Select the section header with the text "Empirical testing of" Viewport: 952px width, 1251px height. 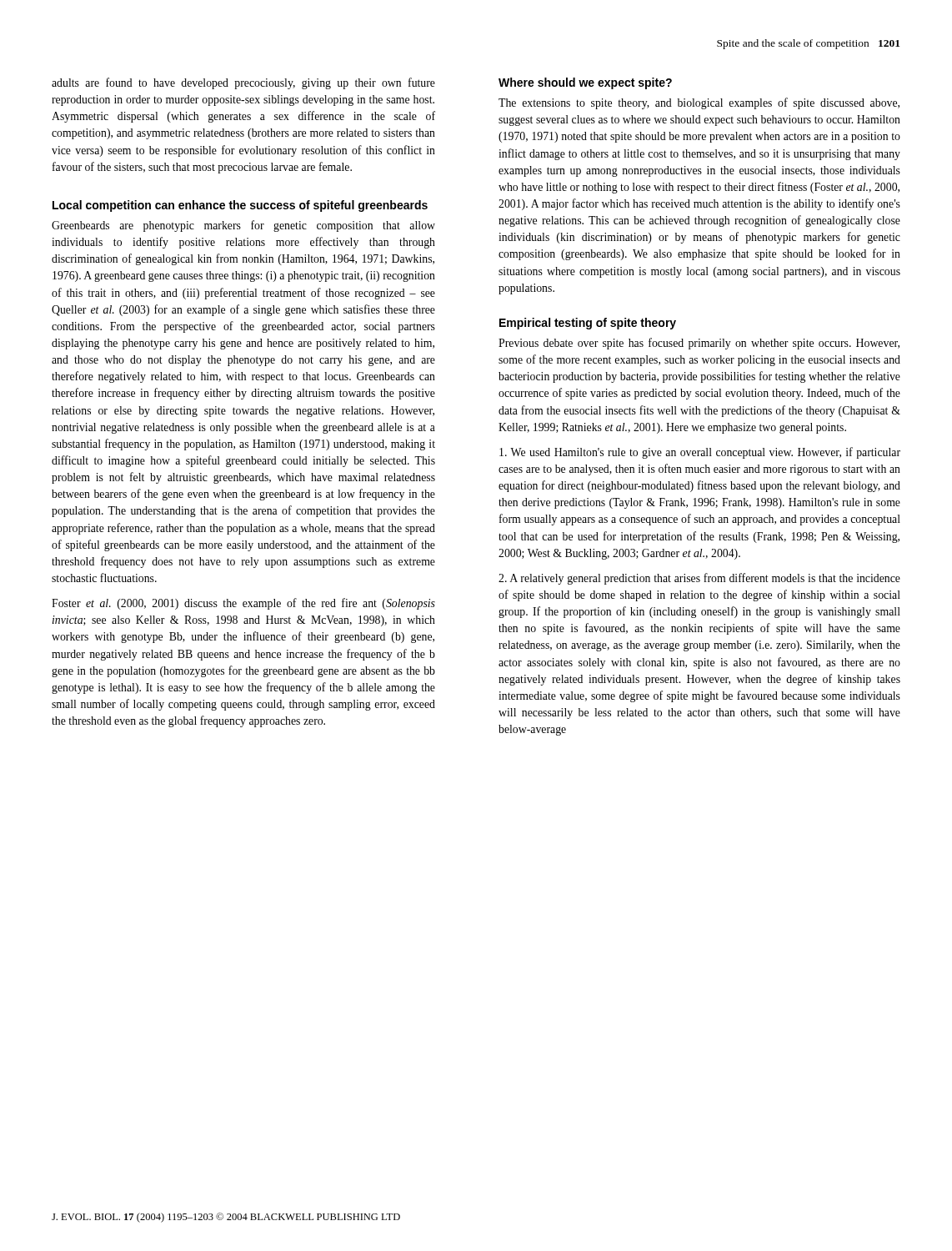587,323
